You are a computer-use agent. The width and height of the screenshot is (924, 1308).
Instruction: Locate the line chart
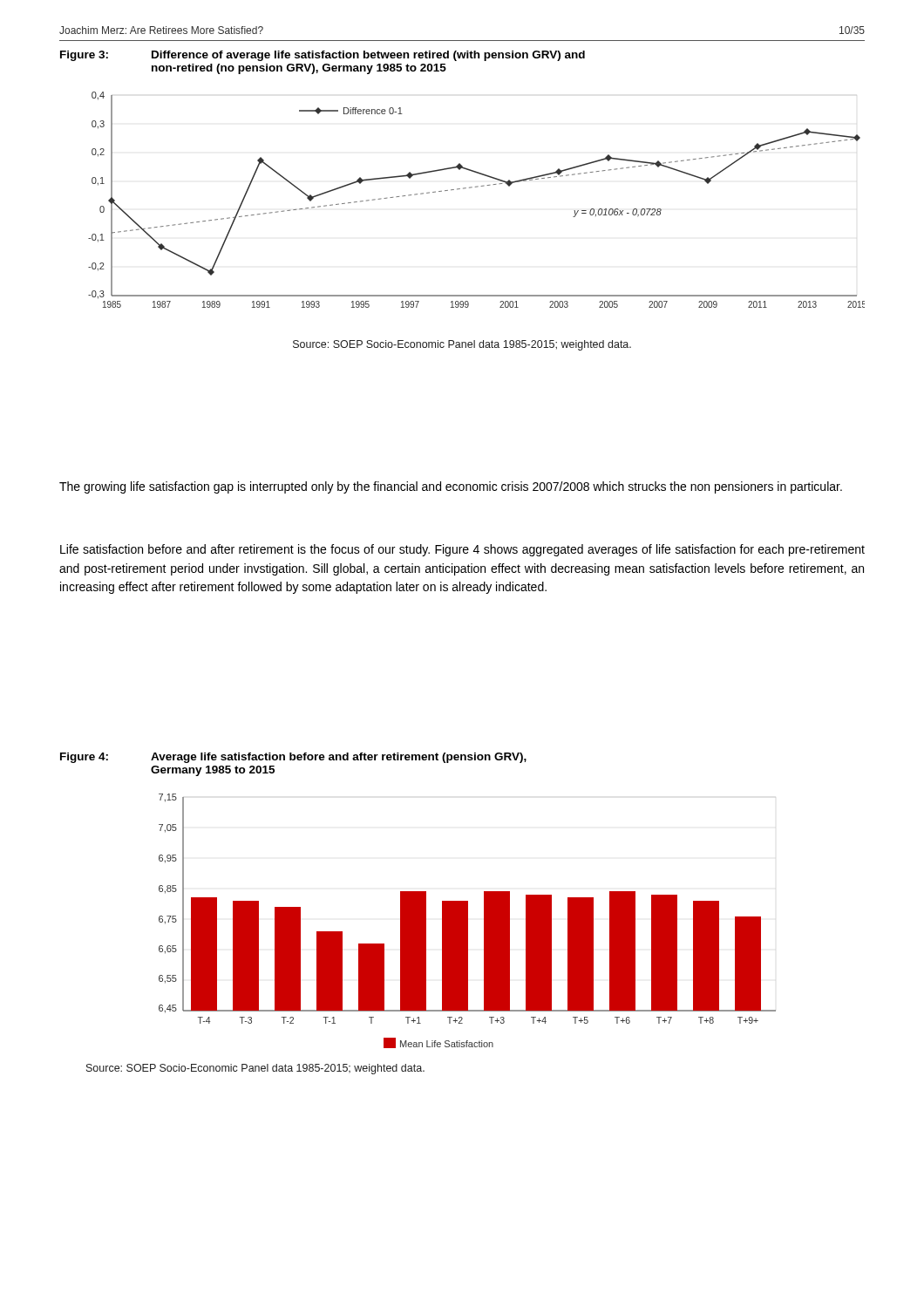[462, 211]
